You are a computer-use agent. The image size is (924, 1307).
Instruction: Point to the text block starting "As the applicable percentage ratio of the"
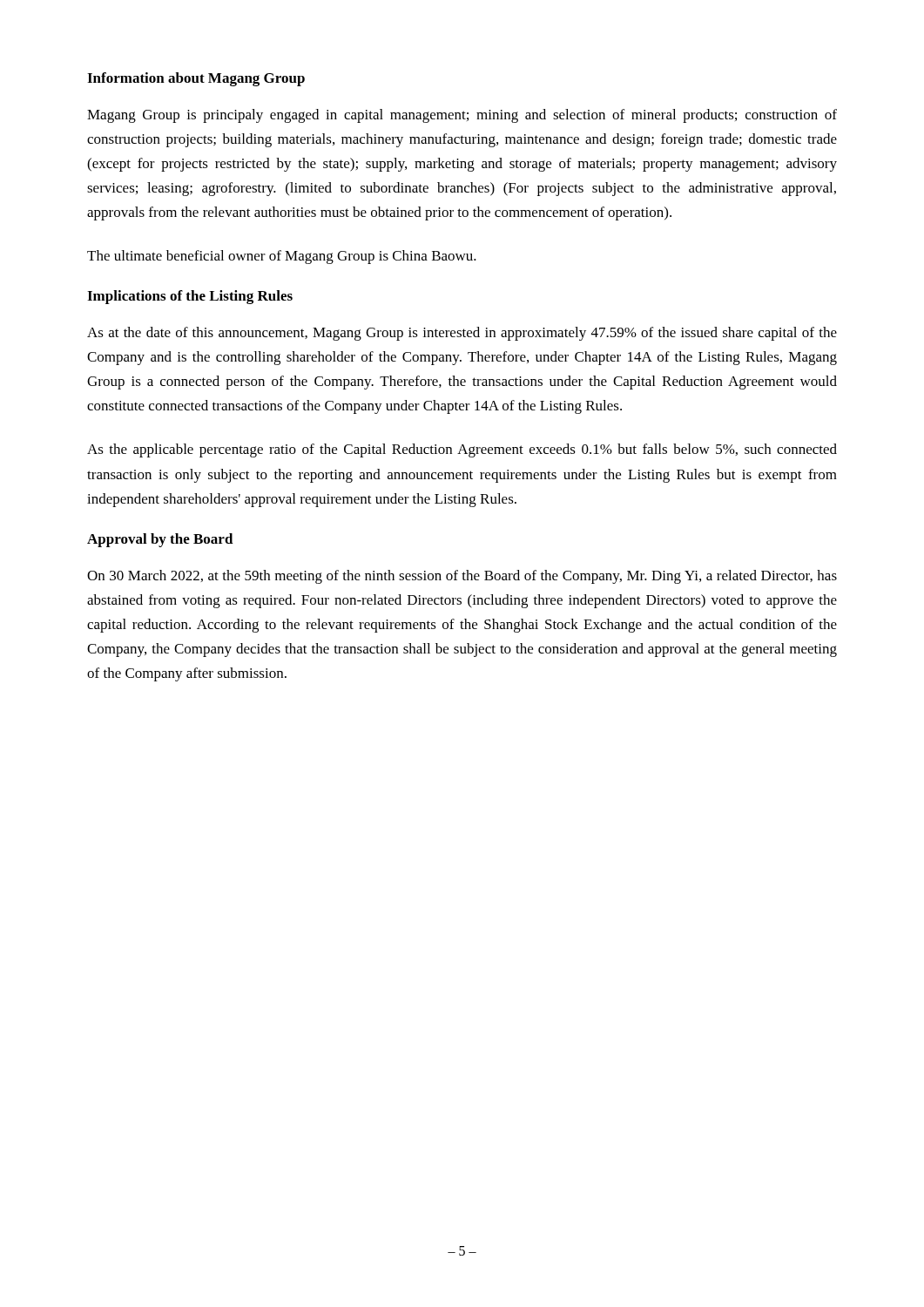[462, 474]
